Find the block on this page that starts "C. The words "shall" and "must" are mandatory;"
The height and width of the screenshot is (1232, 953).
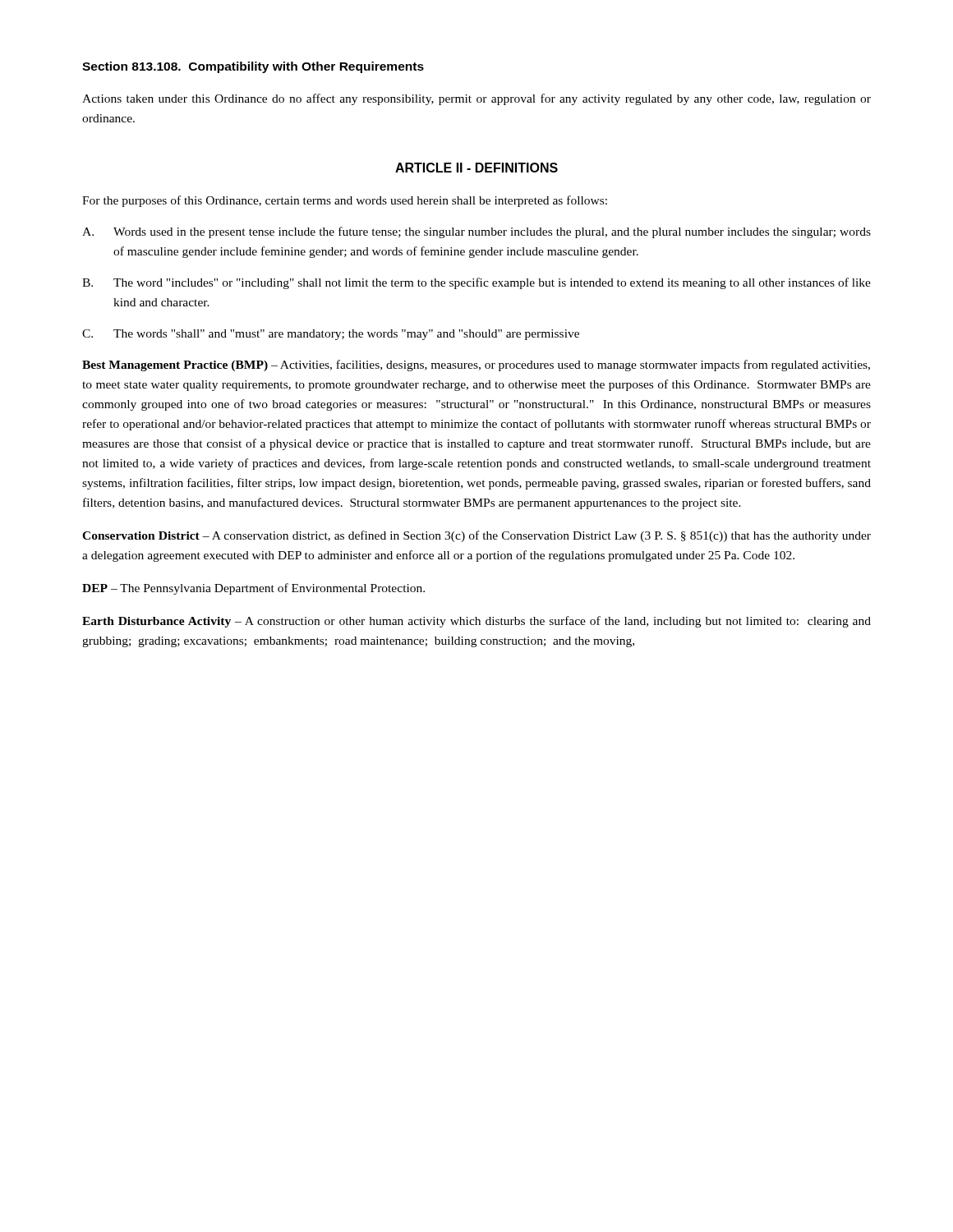[x=476, y=334]
